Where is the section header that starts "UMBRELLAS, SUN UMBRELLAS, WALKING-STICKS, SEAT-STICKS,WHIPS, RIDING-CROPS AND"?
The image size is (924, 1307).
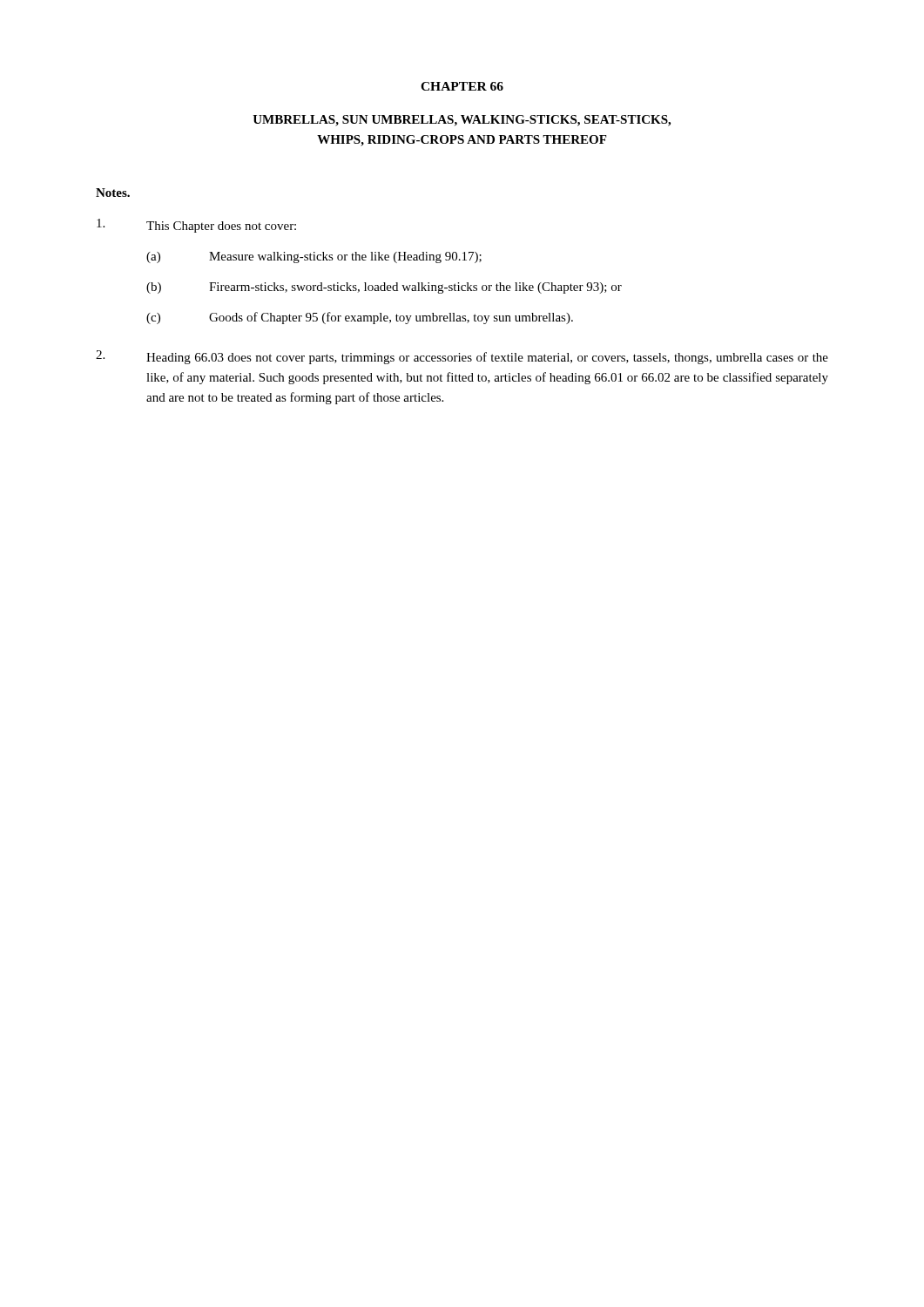[x=462, y=130]
